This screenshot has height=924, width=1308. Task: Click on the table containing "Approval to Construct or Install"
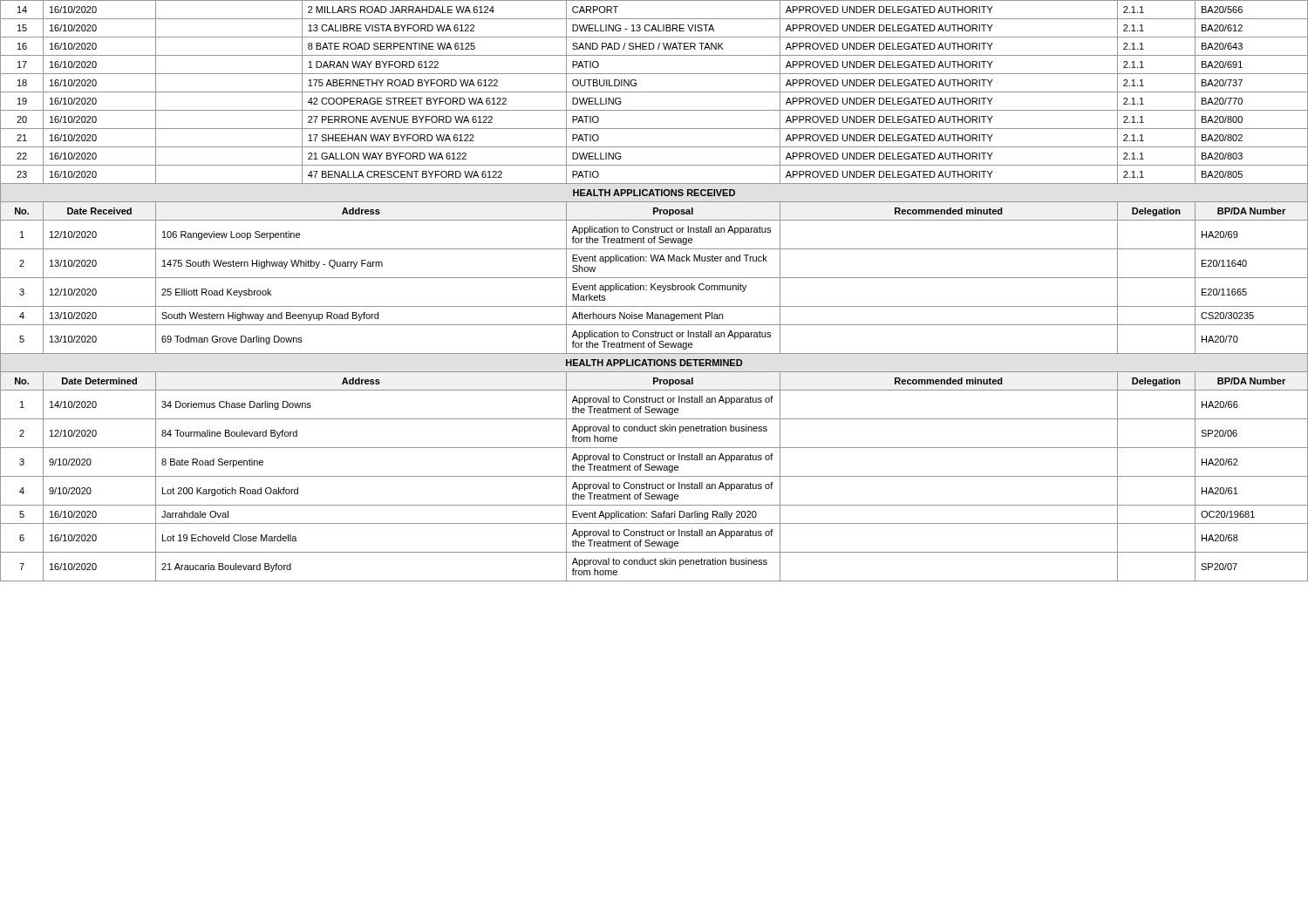[x=654, y=291]
